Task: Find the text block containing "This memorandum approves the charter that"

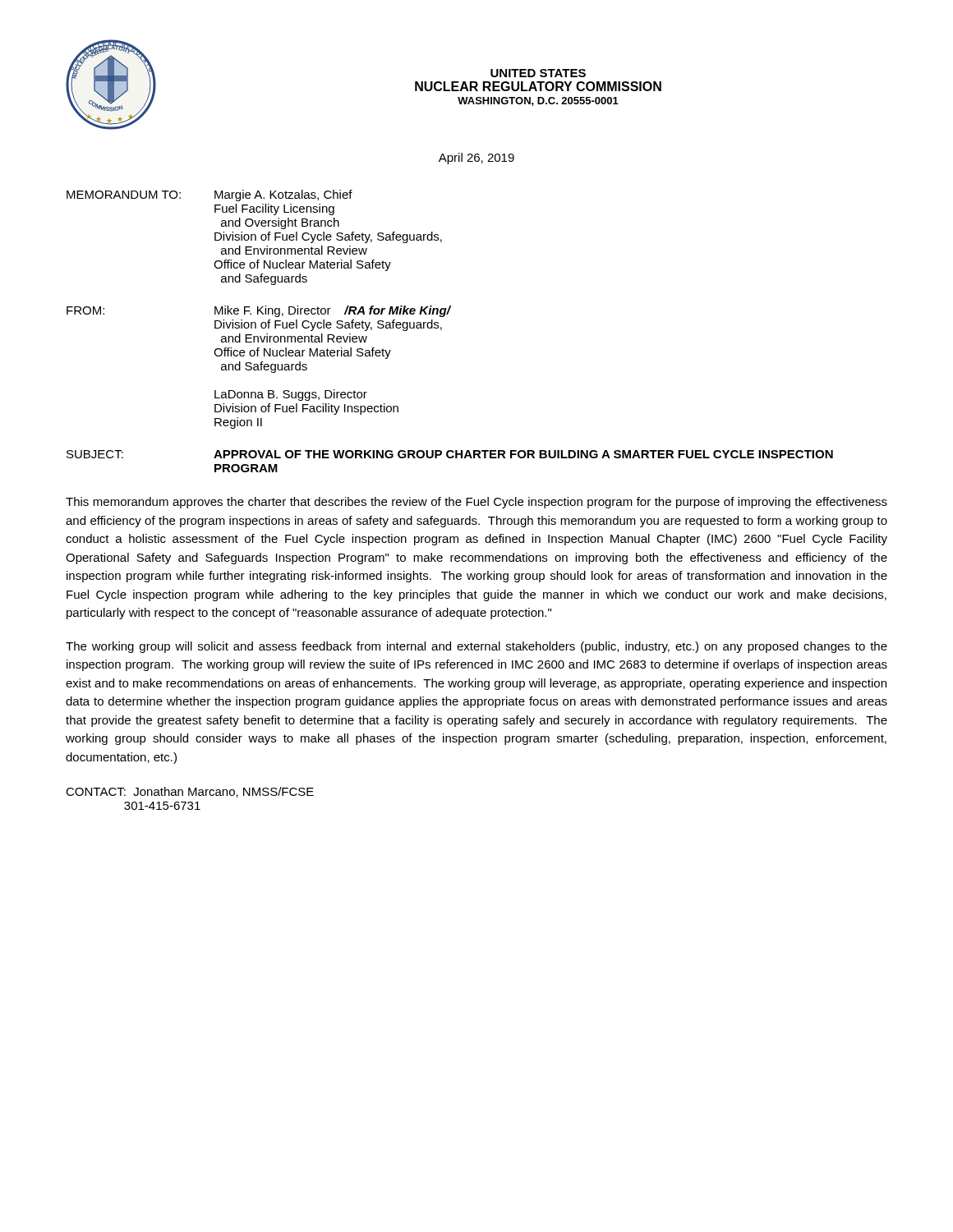Action: pyautogui.click(x=476, y=557)
